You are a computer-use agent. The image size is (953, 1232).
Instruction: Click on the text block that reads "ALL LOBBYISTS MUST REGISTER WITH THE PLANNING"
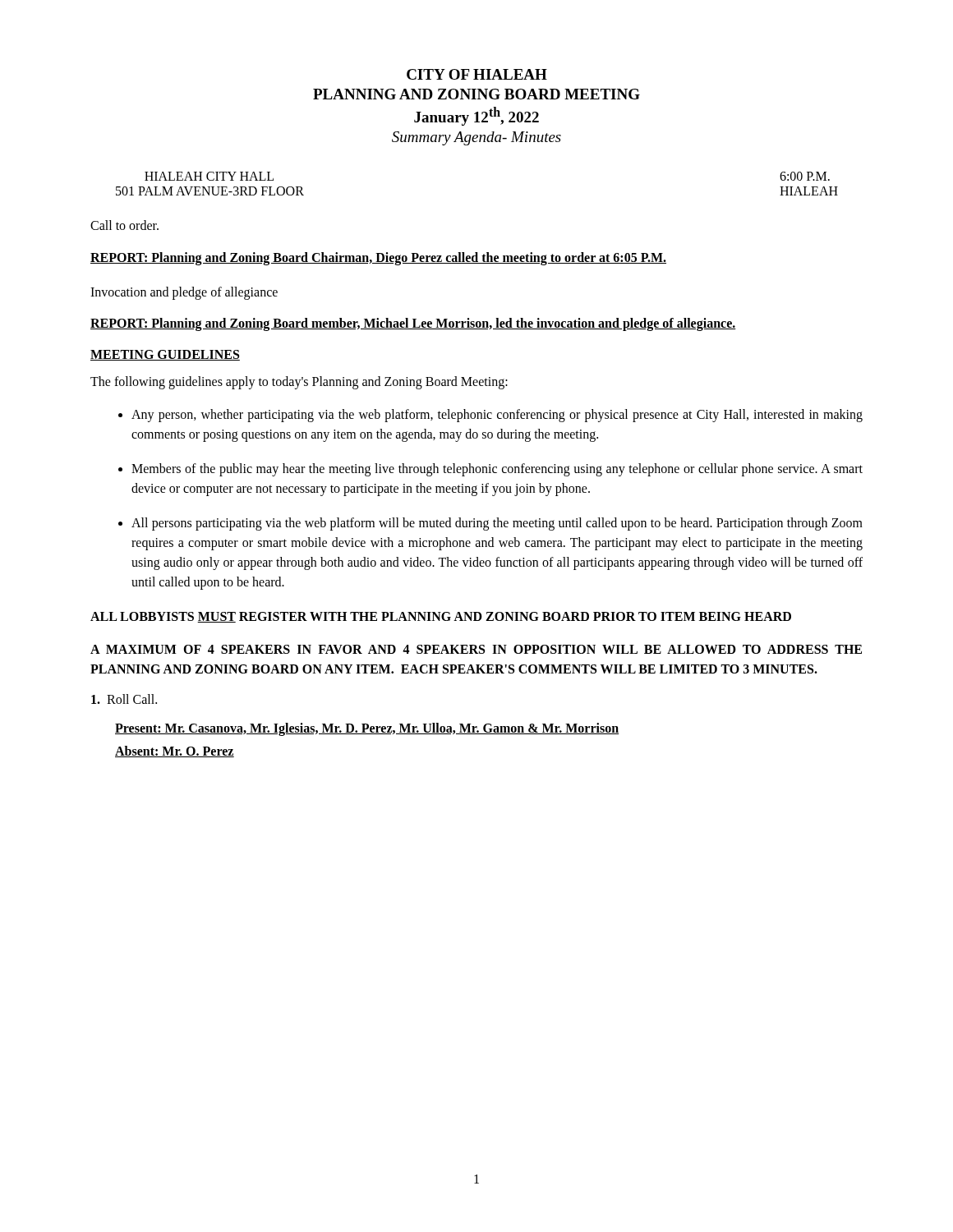441,616
